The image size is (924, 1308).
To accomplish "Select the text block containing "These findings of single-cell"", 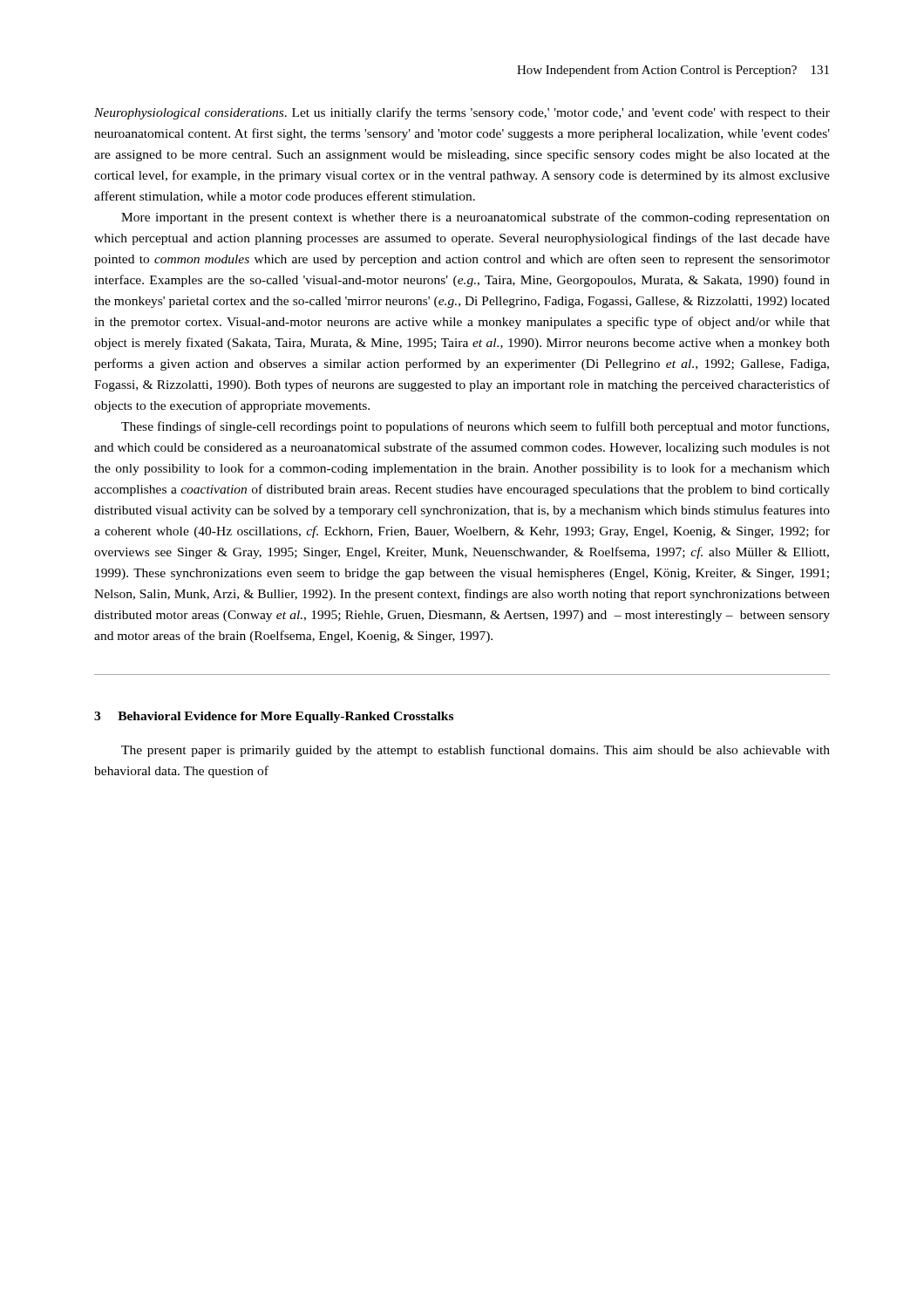I will 462,531.
